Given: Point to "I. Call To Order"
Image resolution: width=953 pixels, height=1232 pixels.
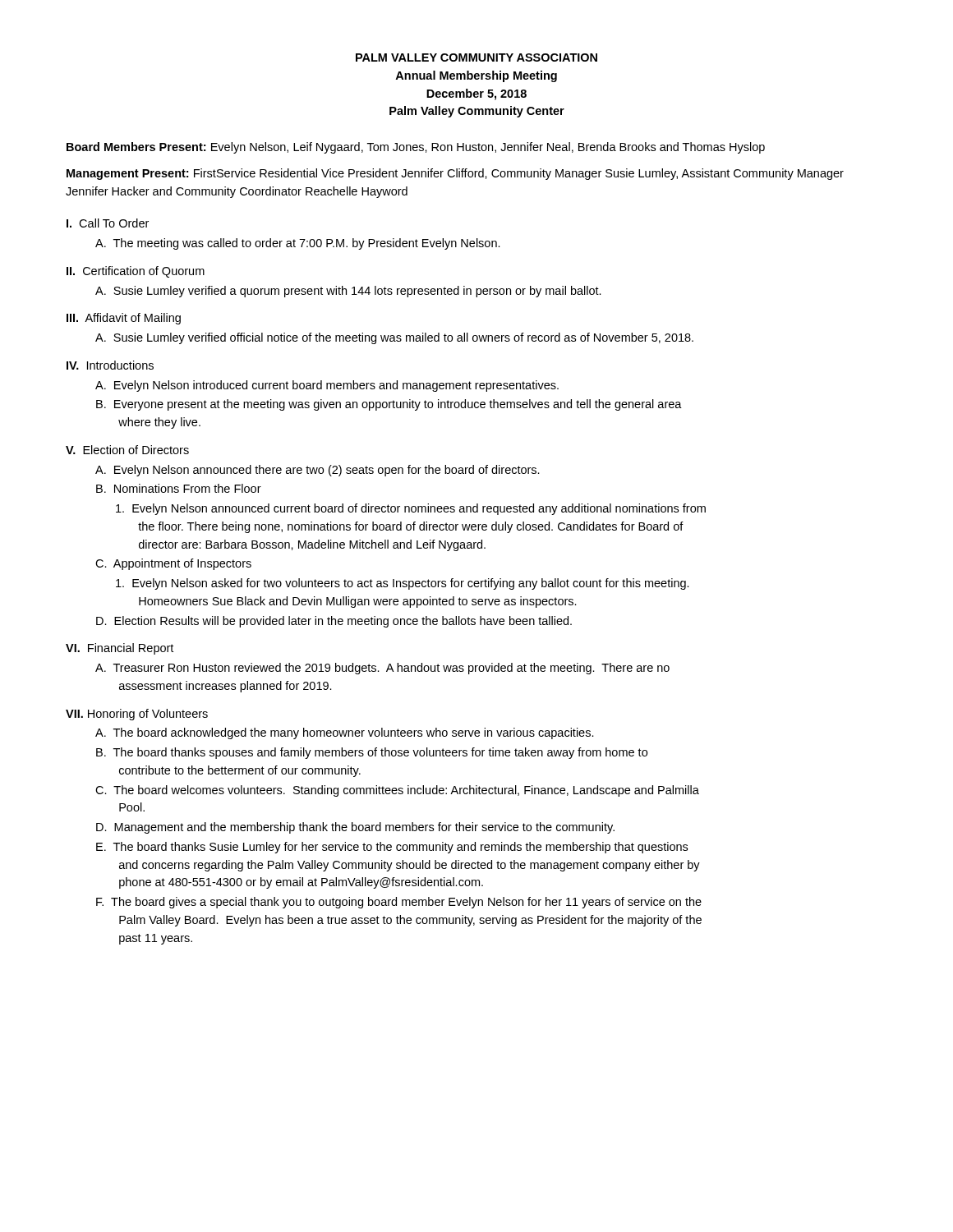Looking at the screenshot, I should [x=107, y=224].
